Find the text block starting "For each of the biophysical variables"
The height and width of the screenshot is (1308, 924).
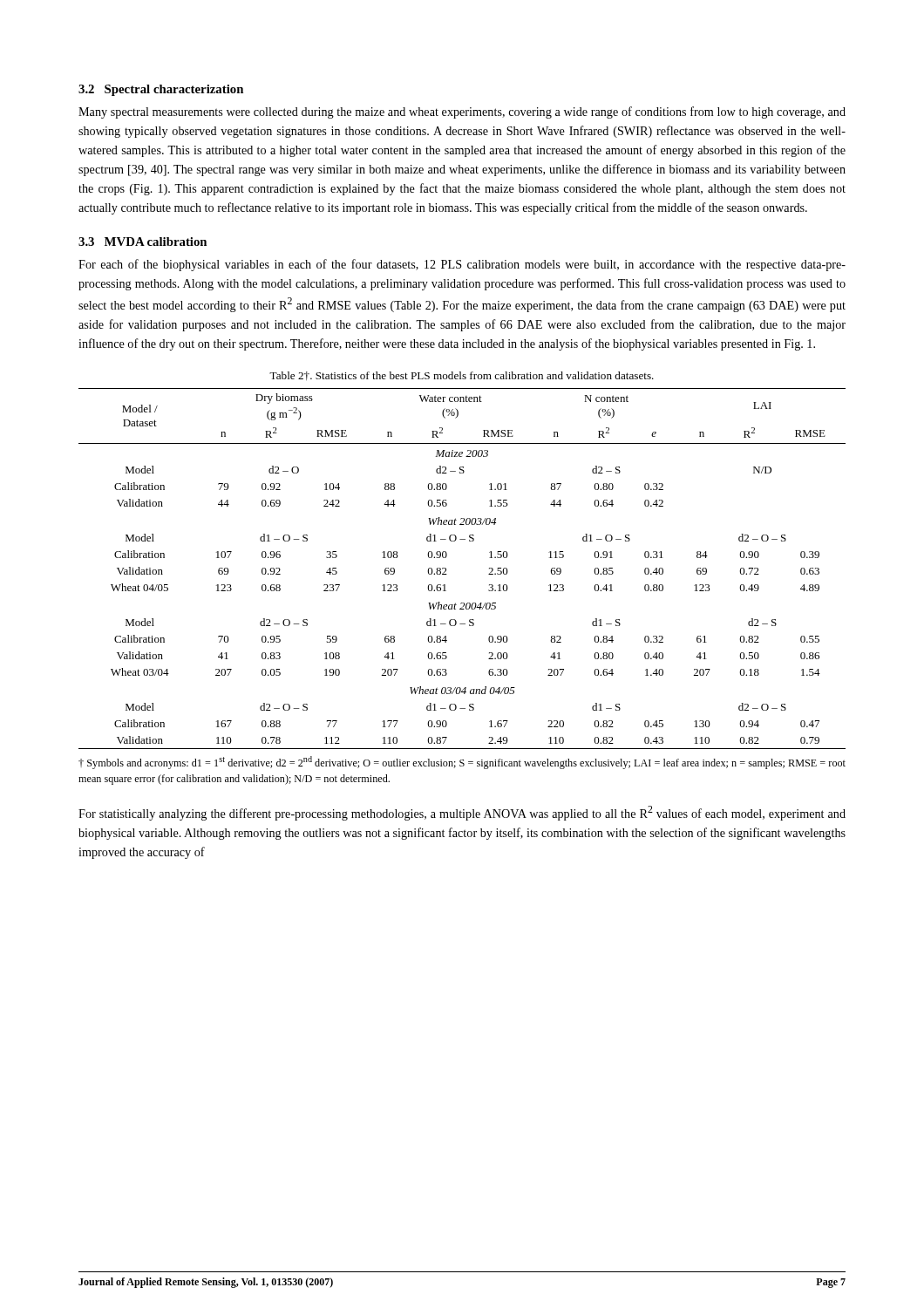click(x=462, y=304)
